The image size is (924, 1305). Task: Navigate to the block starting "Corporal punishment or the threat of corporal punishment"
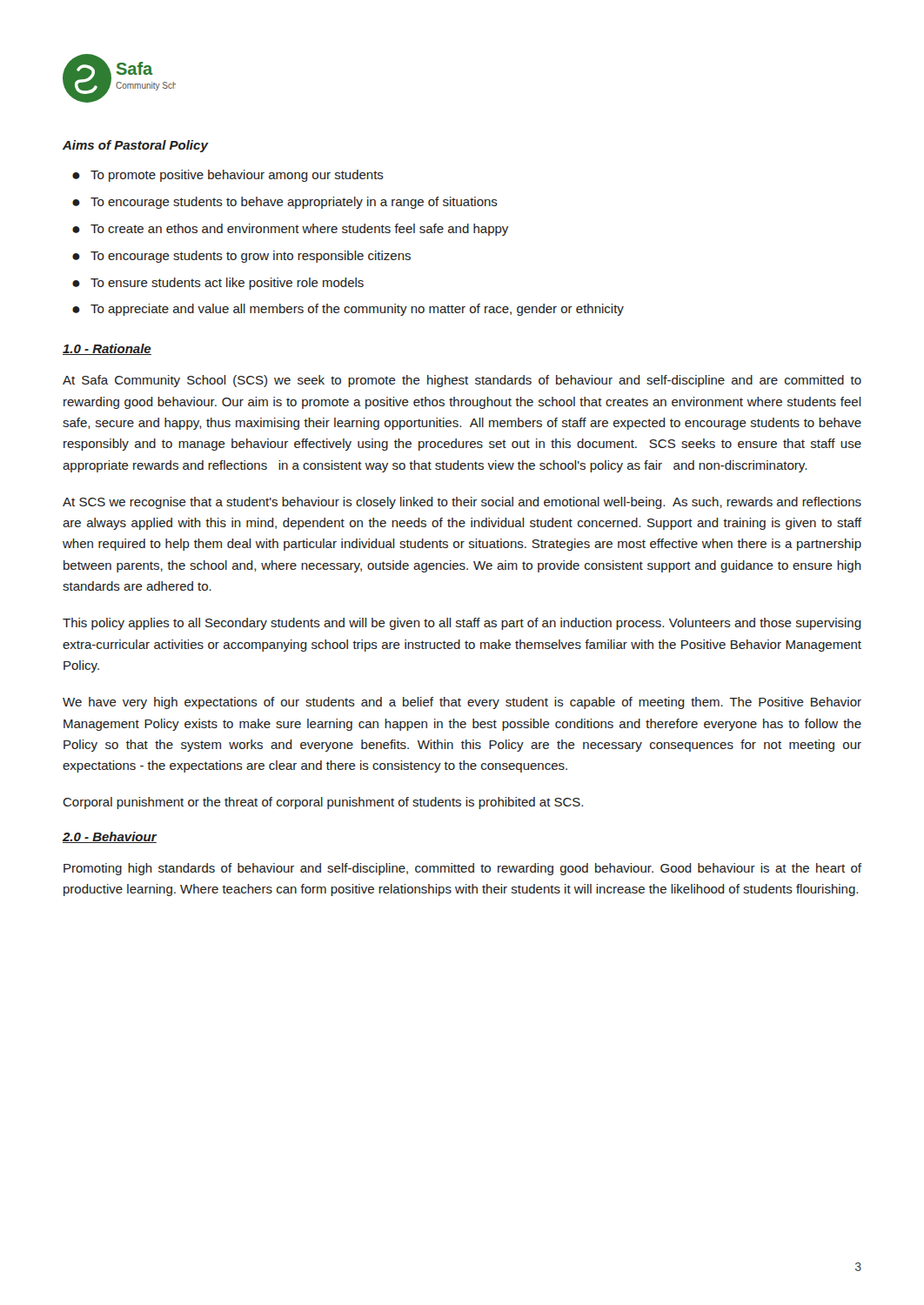(323, 802)
